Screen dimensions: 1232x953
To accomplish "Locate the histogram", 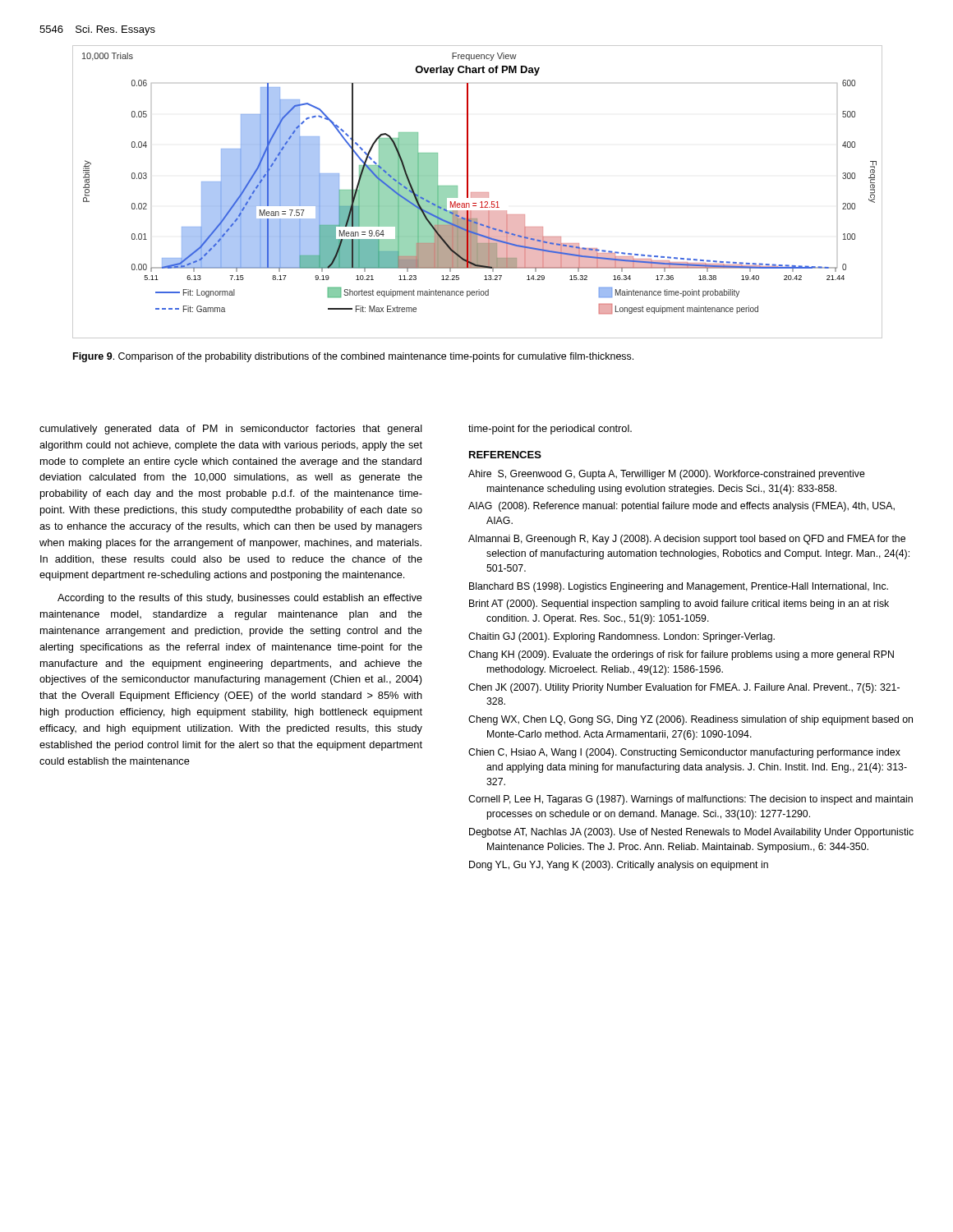I will point(477,192).
